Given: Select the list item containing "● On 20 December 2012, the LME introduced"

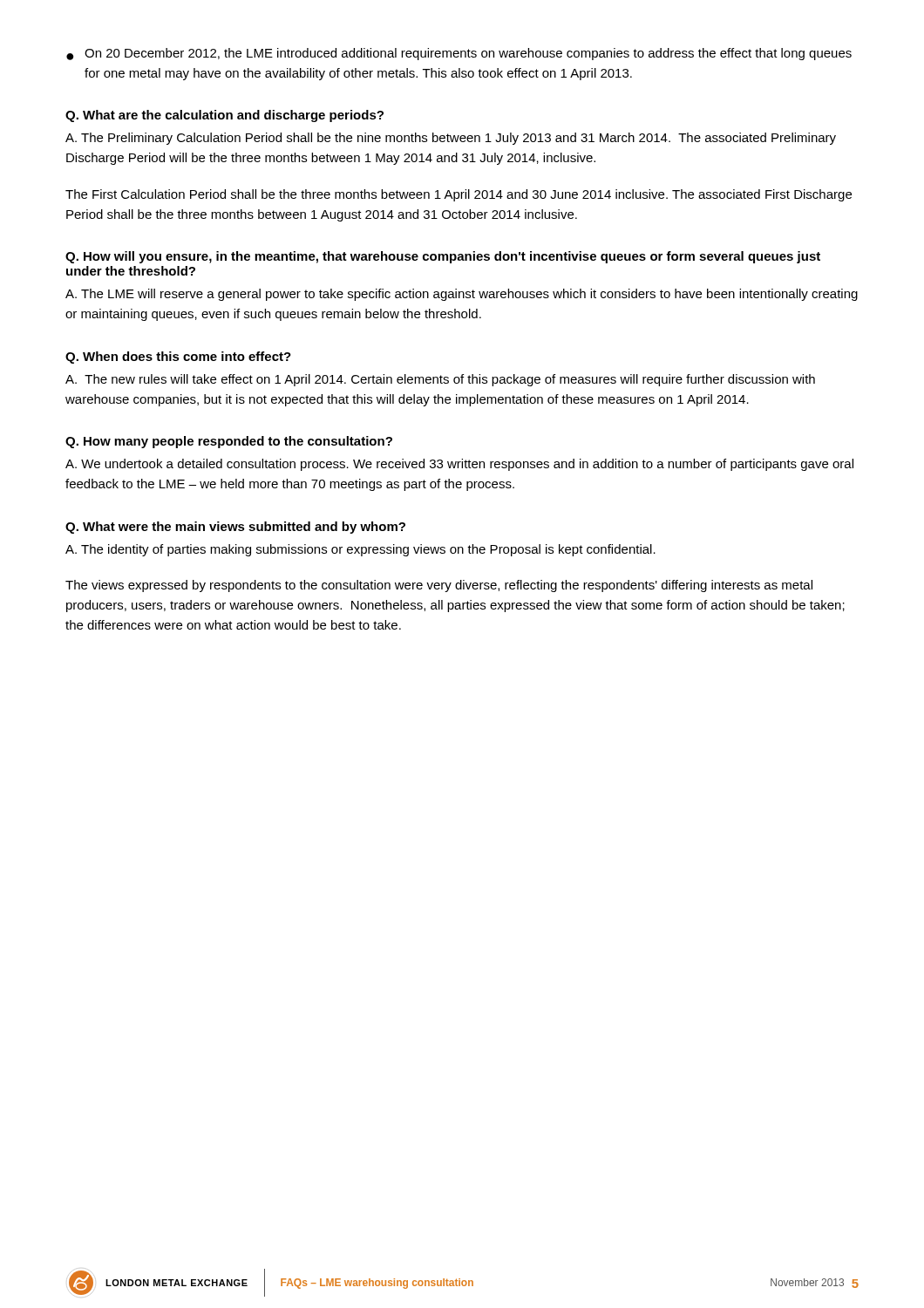Looking at the screenshot, I should click(462, 63).
